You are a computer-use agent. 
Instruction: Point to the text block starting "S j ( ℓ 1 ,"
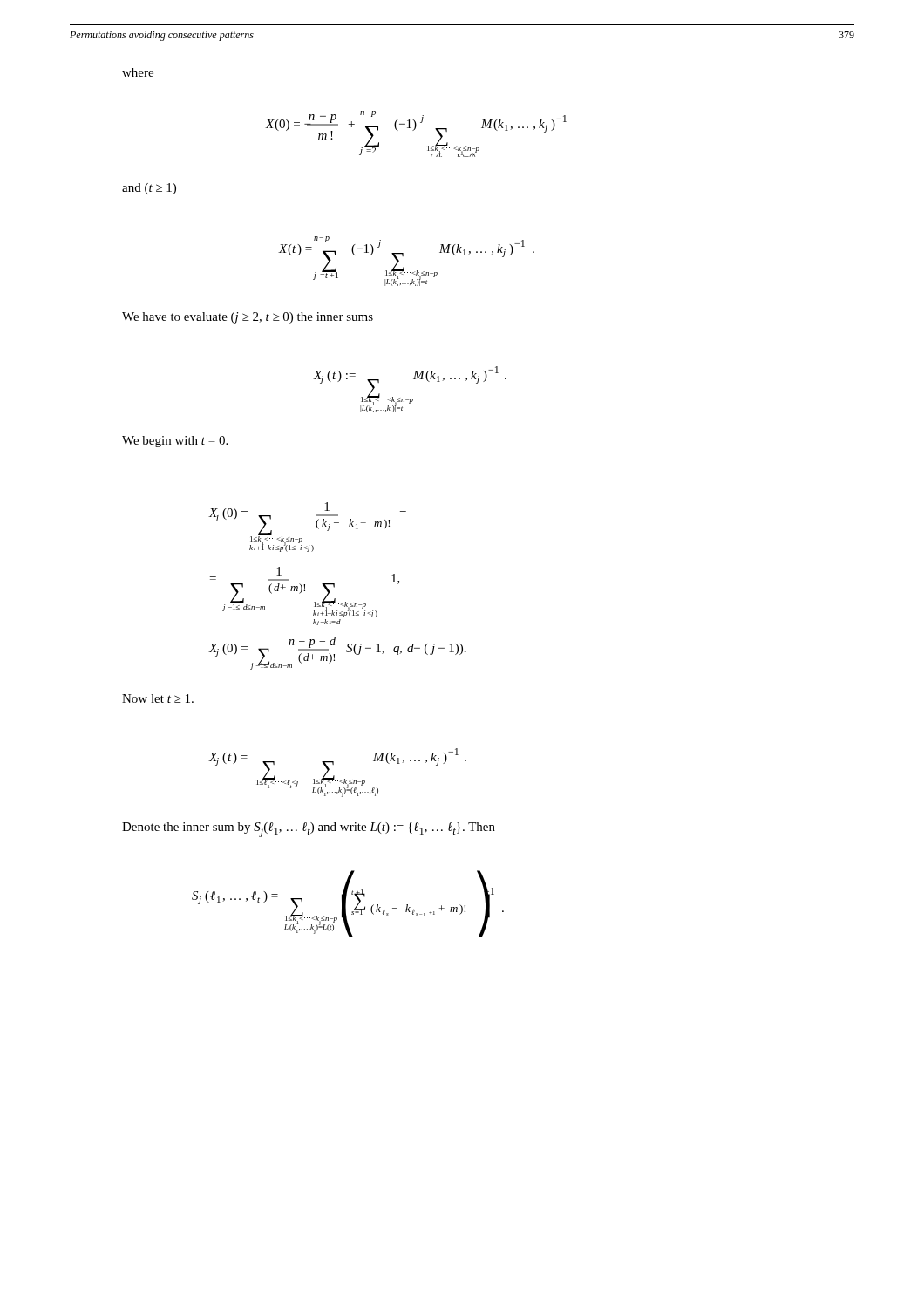click(471, 898)
